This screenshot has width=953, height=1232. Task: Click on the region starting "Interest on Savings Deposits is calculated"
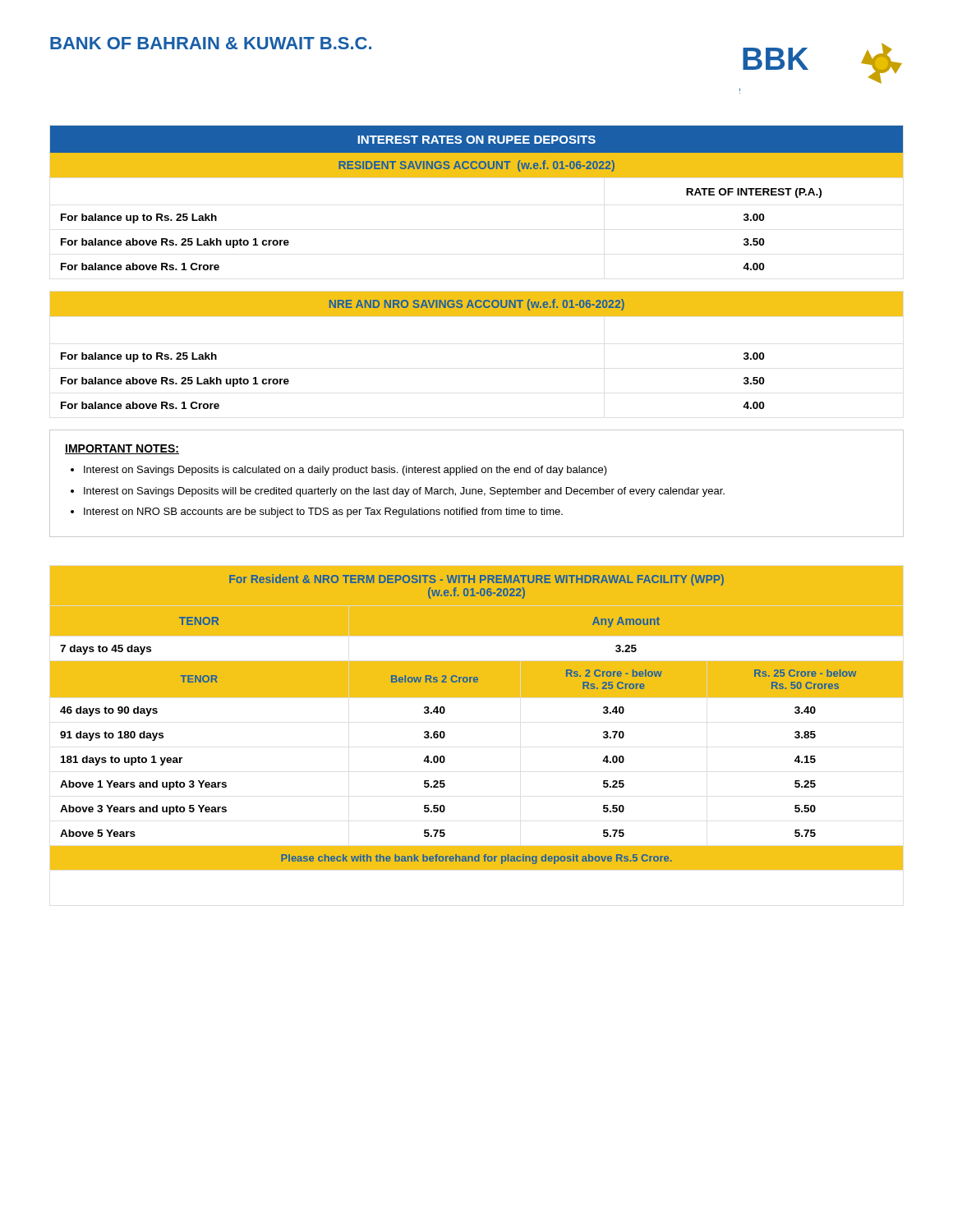point(345,469)
